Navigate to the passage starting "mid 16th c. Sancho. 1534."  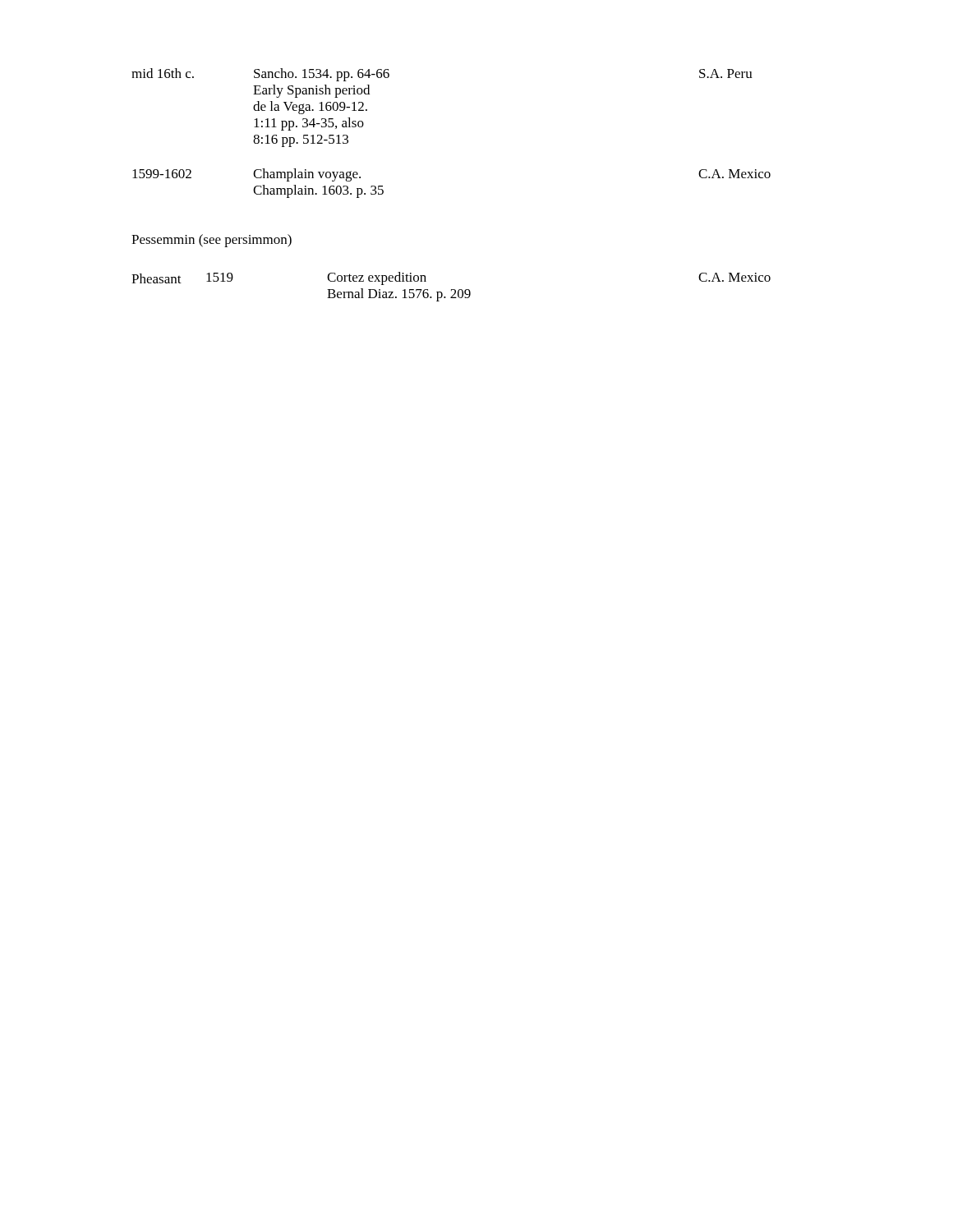[x=160, y=74]
